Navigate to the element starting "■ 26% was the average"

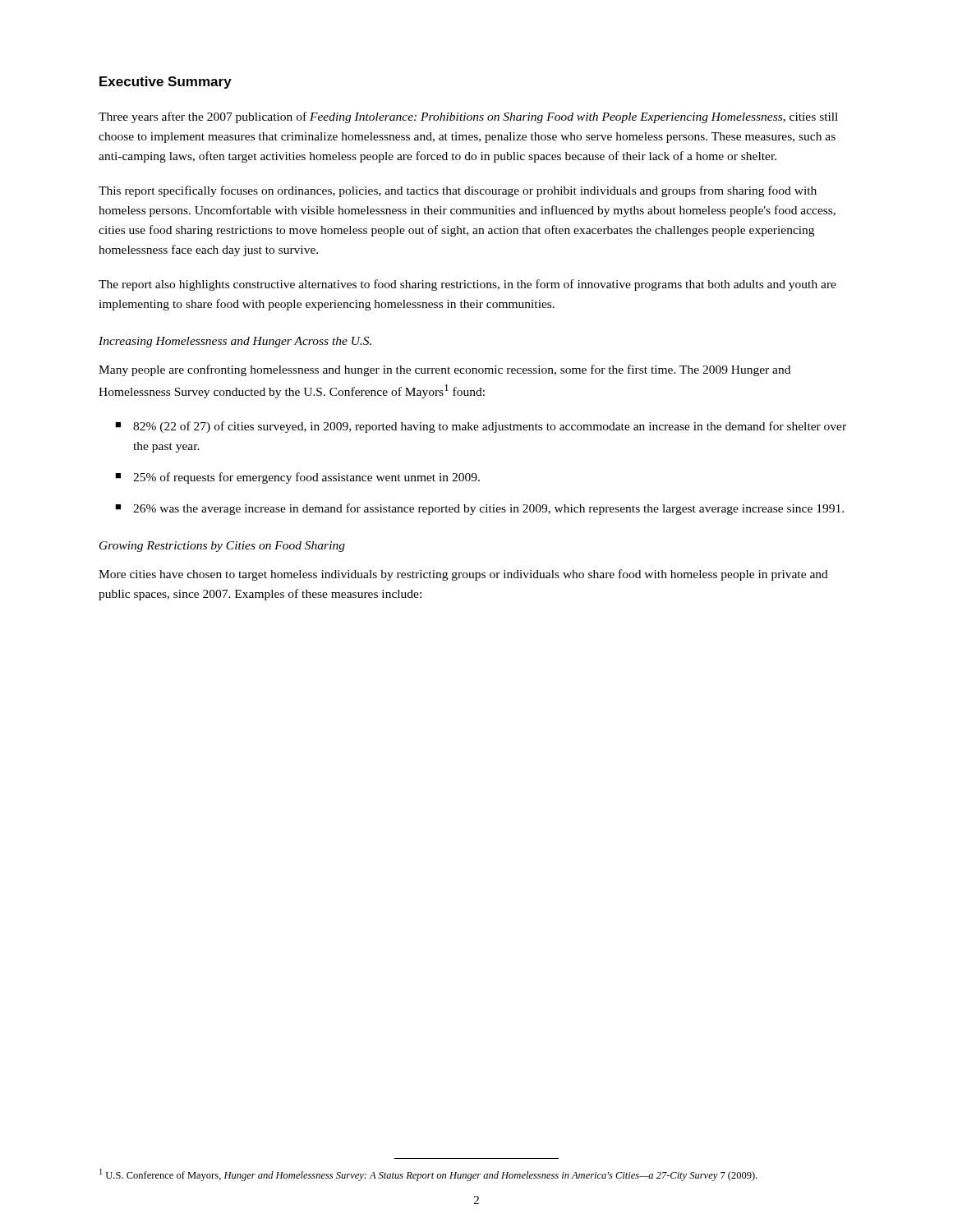[x=485, y=509]
